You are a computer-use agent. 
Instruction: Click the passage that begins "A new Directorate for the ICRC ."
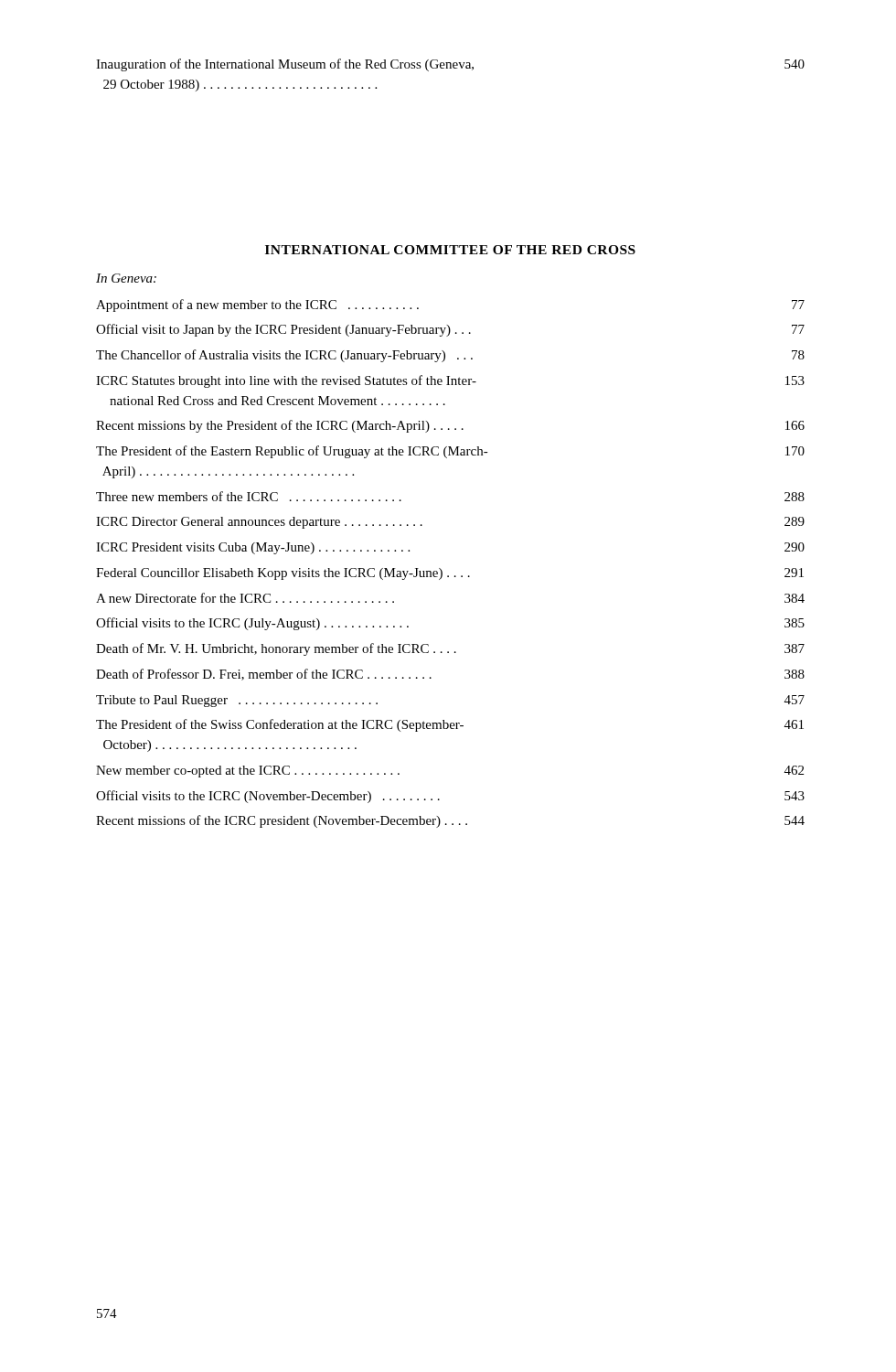(x=183, y=597)
